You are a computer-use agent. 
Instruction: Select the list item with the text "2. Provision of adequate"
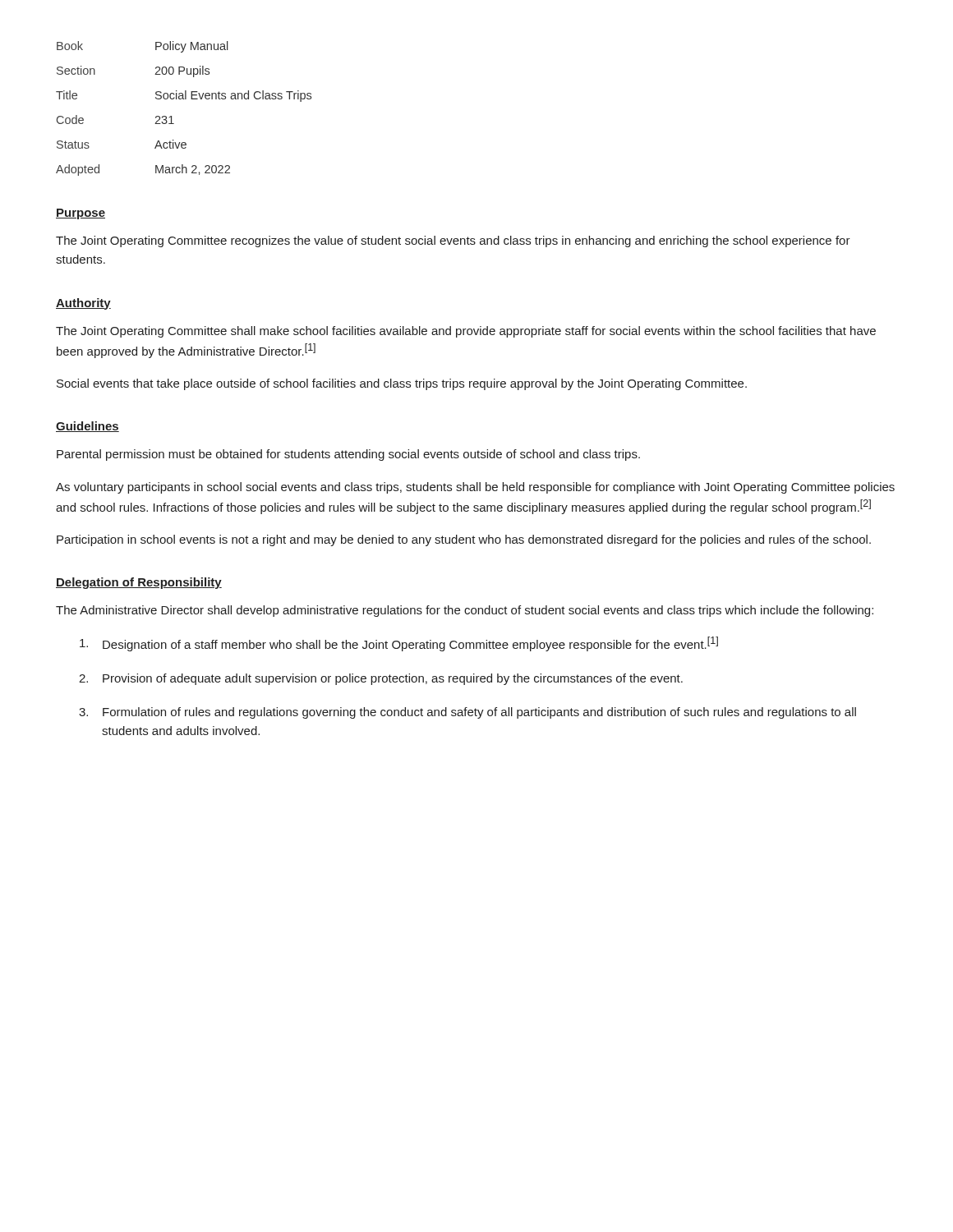(x=381, y=678)
